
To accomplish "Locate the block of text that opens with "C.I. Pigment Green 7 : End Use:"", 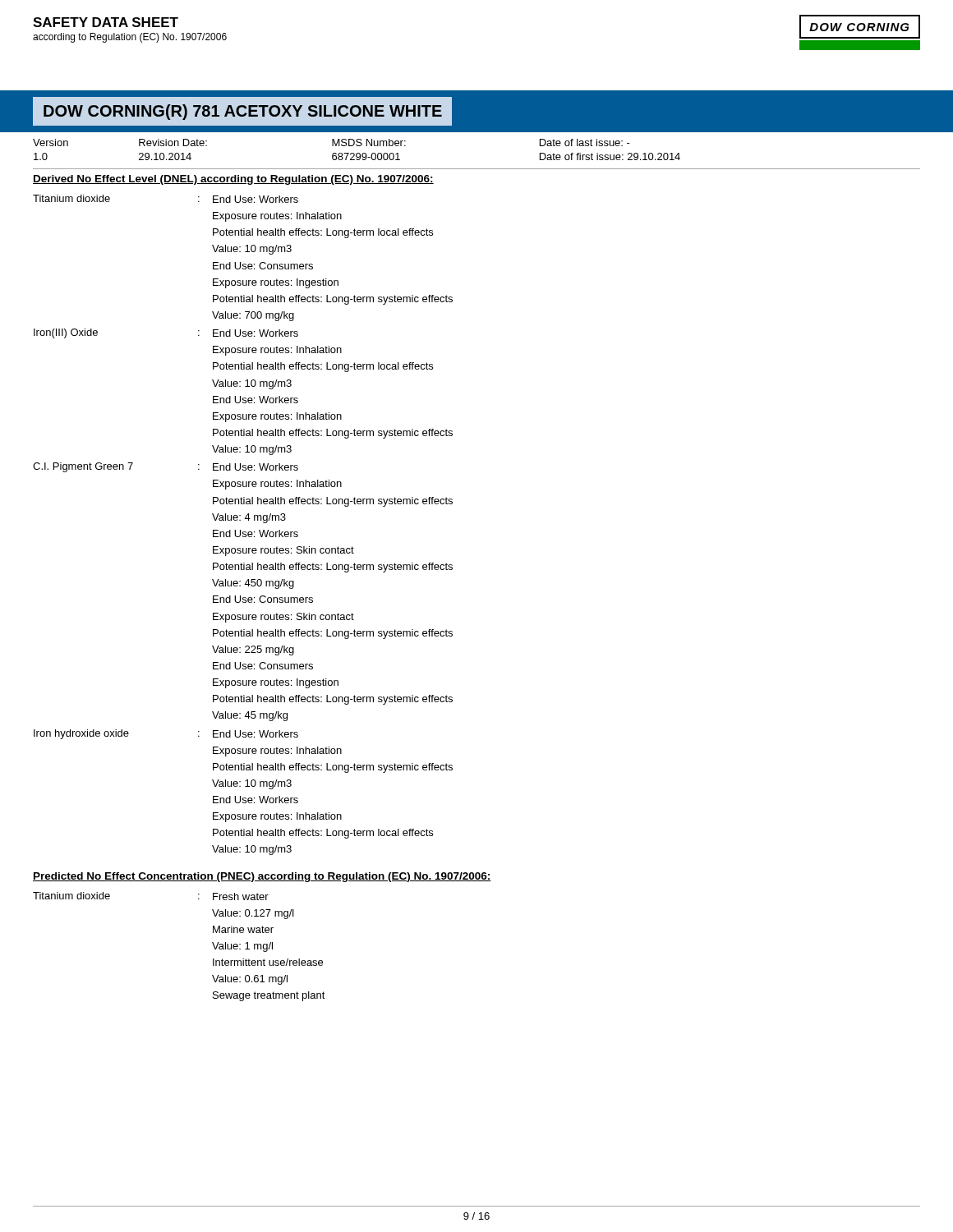I will [x=84, y=467].
